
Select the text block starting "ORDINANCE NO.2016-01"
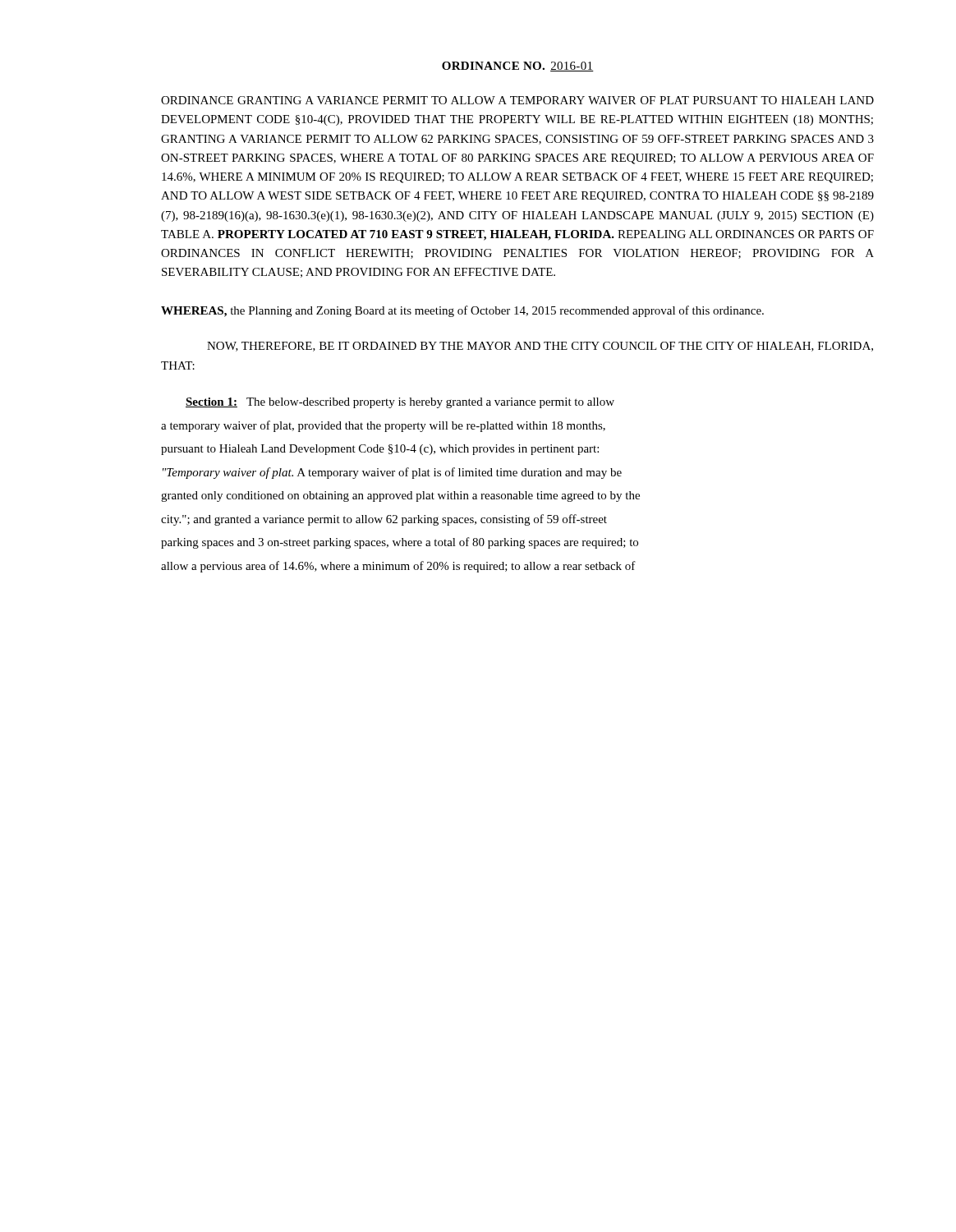tap(517, 66)
